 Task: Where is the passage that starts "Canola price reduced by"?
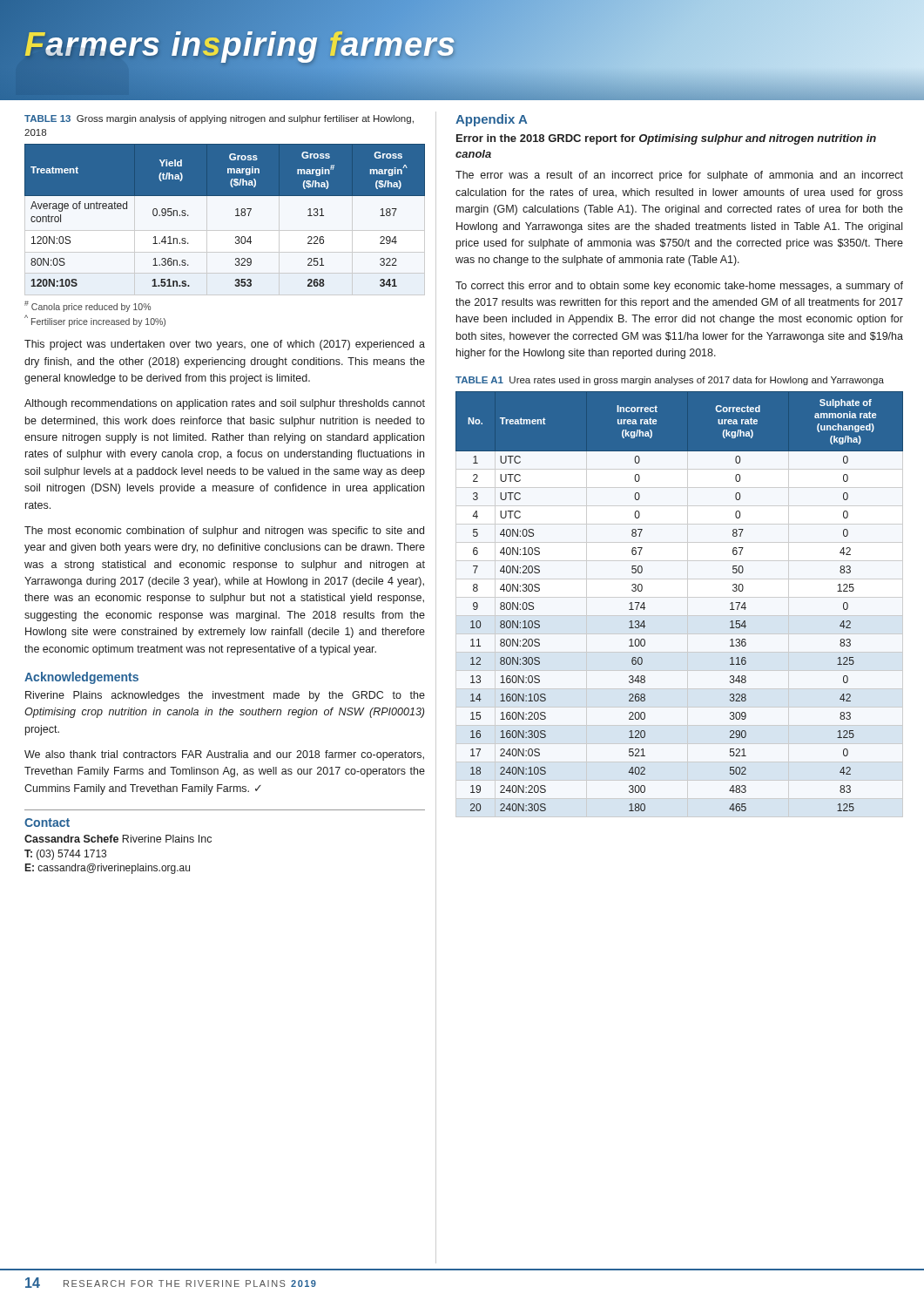[95, 313]
